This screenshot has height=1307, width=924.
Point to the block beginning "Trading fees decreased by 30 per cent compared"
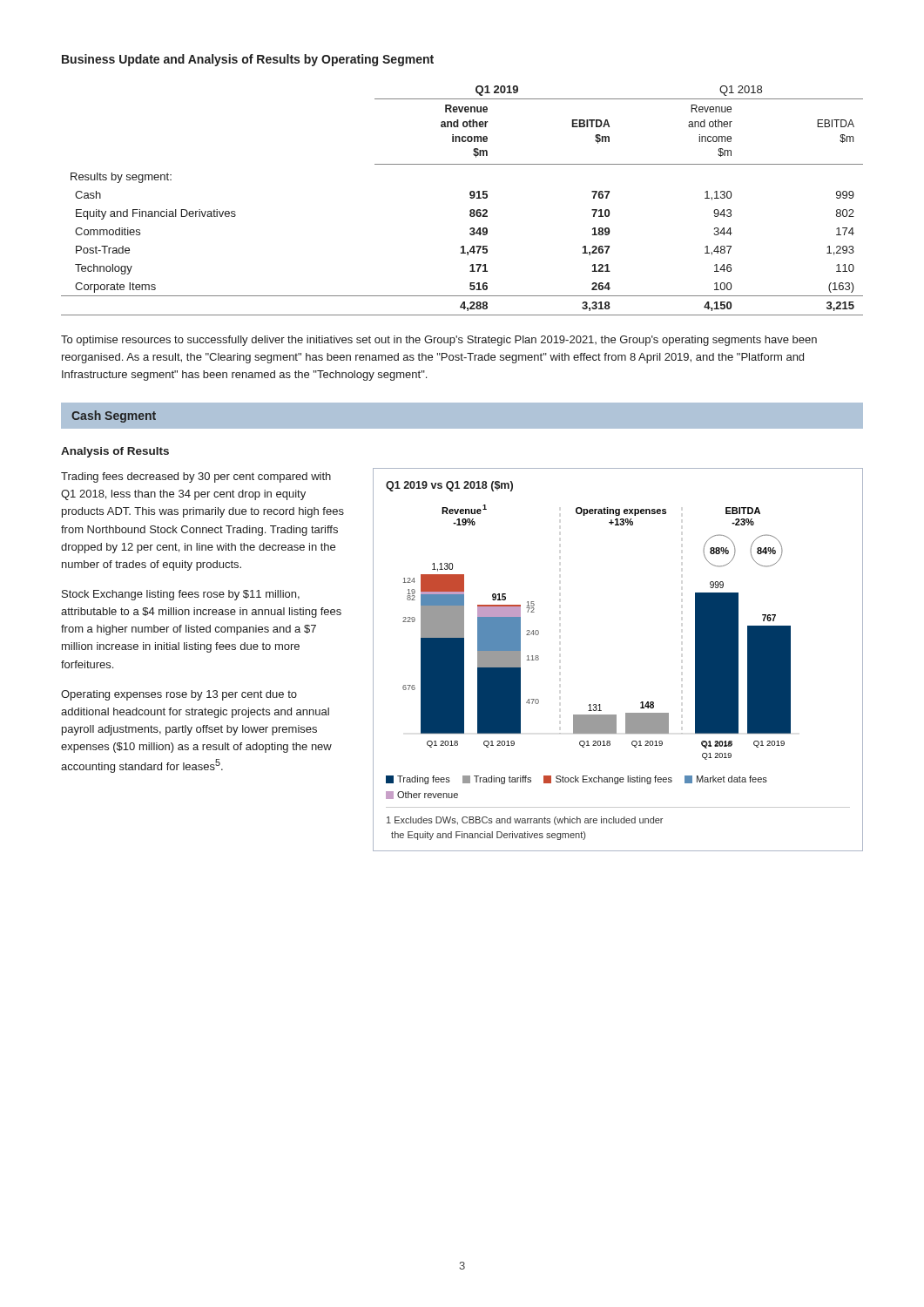pos(205,622)
